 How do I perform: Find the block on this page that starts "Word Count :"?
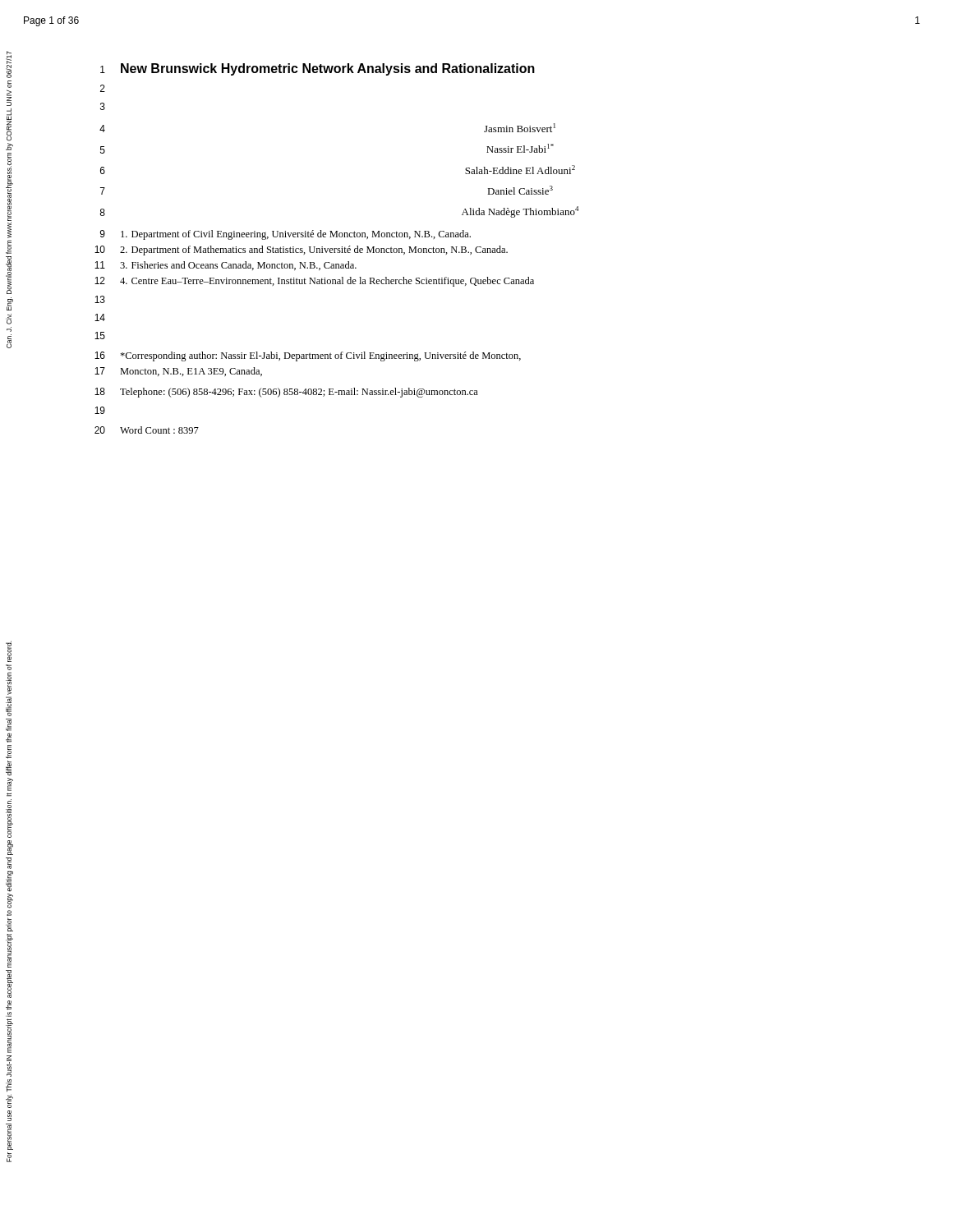tap(159, 430)
